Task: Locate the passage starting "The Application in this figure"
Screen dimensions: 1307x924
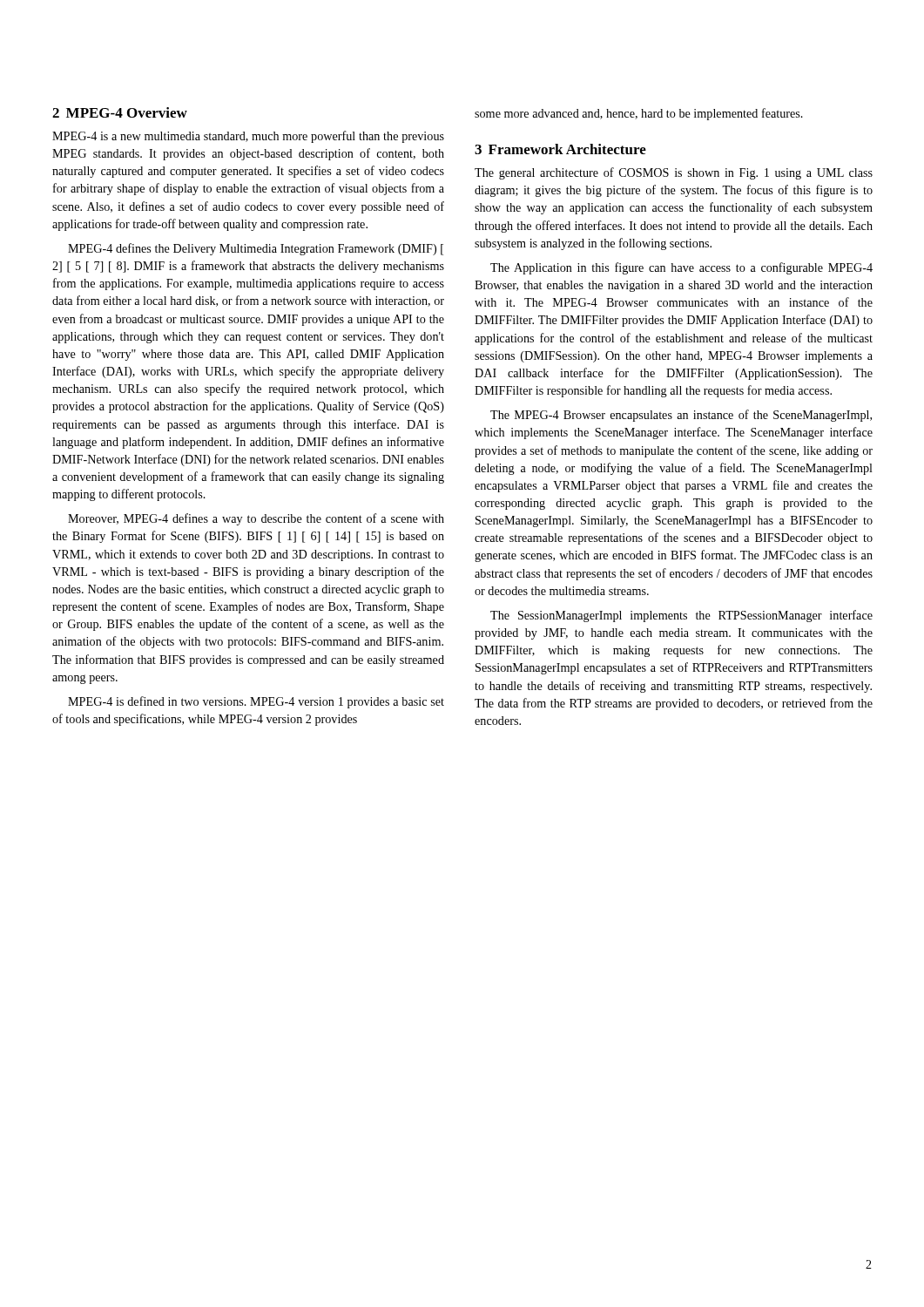Action: coord(674,329)
